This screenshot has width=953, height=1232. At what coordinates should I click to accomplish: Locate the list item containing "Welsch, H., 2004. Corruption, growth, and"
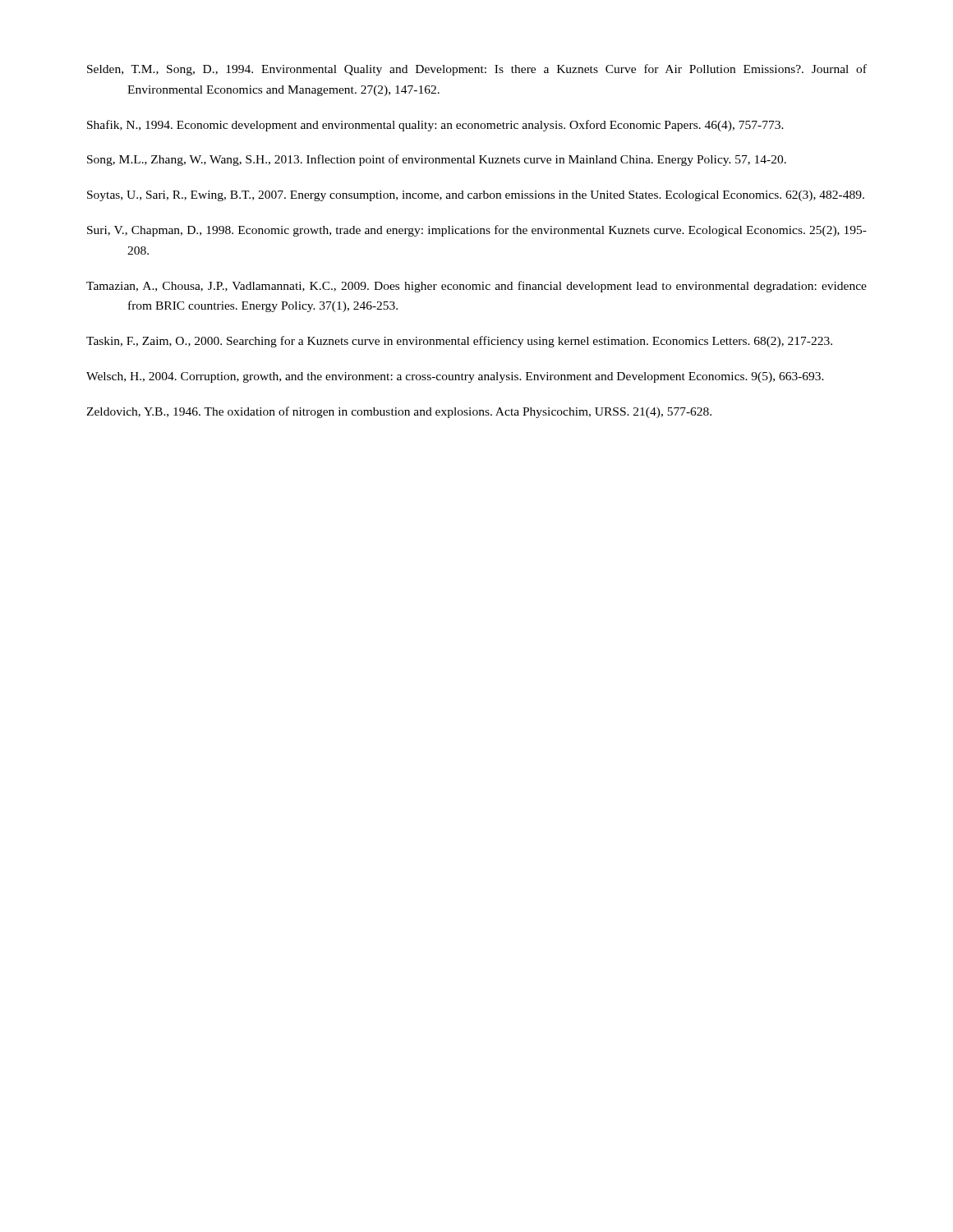[x=455, y=376]
